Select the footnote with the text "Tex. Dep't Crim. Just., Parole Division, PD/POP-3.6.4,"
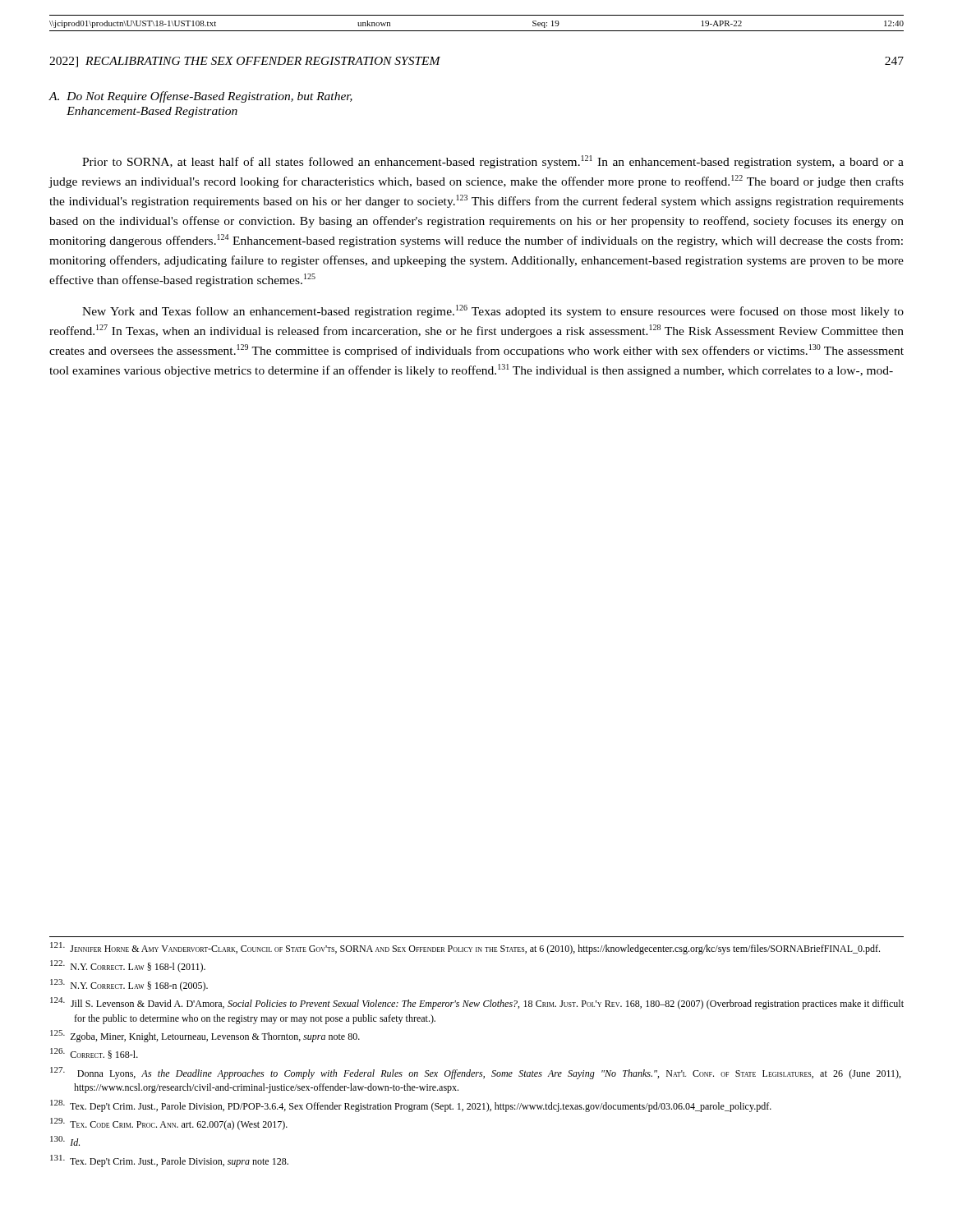953x1232 pixels. [410, 1105]
